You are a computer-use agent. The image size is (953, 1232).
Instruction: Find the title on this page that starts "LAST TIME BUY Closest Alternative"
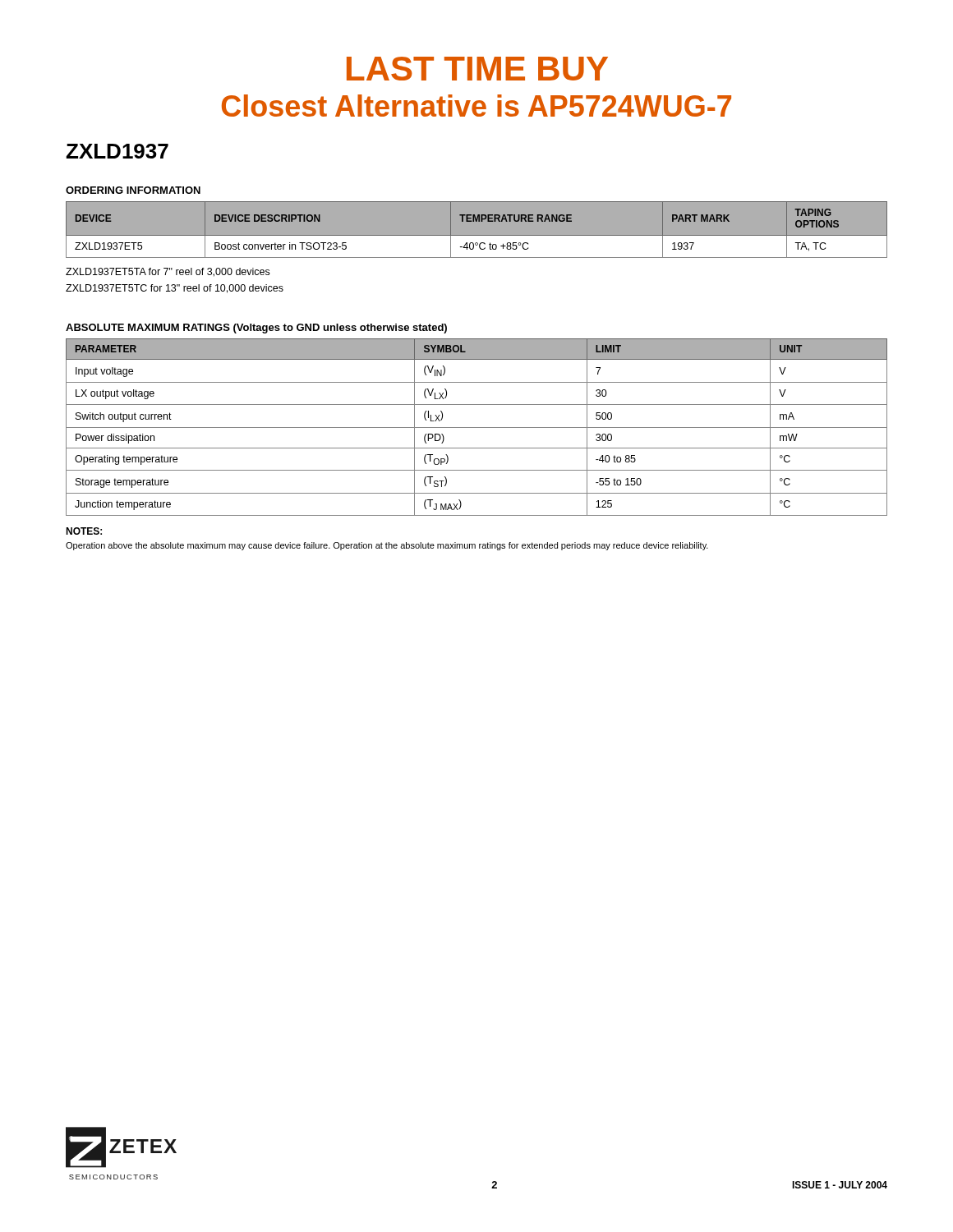tap(476, 87)
